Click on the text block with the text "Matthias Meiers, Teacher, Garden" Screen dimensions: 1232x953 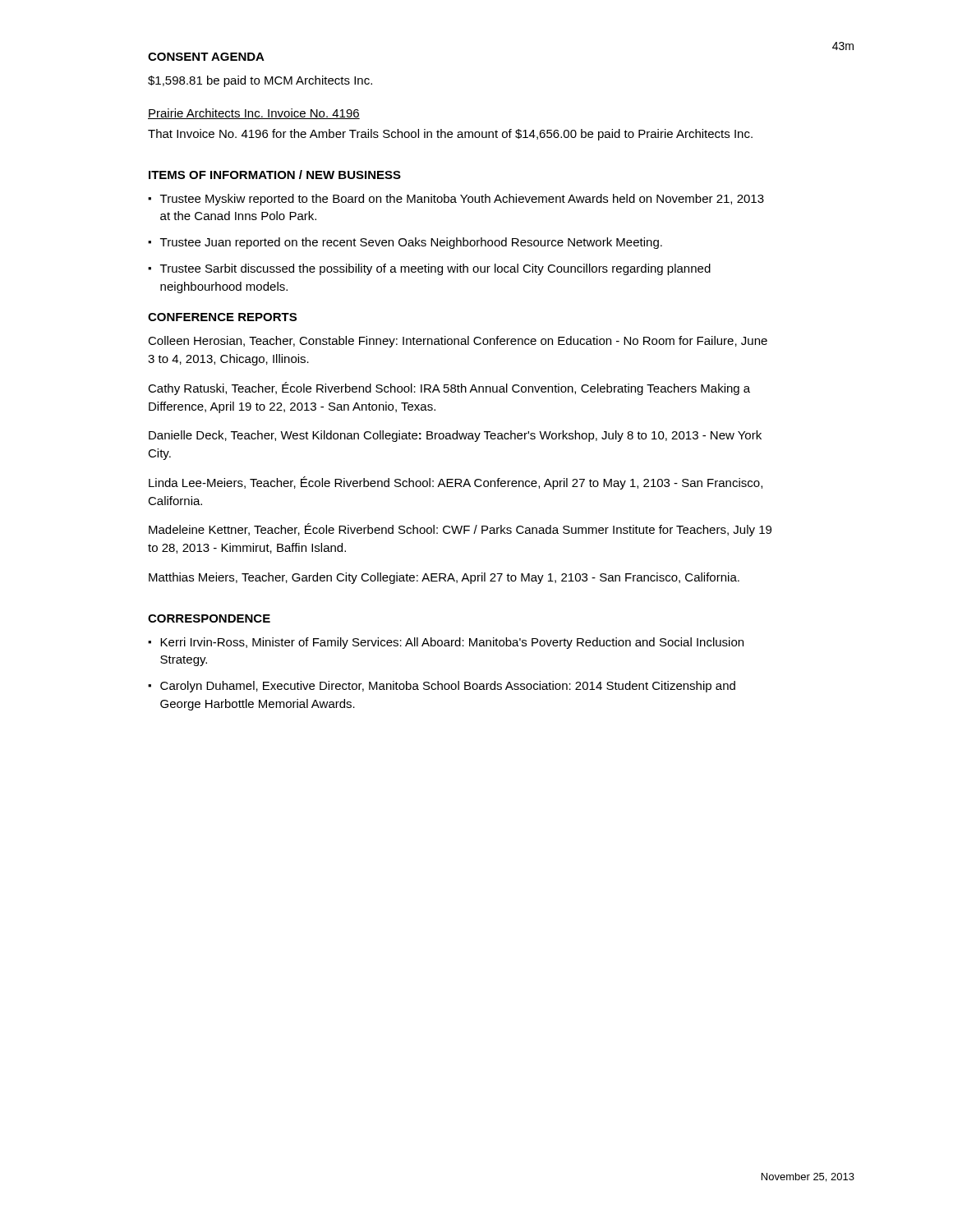444,577
